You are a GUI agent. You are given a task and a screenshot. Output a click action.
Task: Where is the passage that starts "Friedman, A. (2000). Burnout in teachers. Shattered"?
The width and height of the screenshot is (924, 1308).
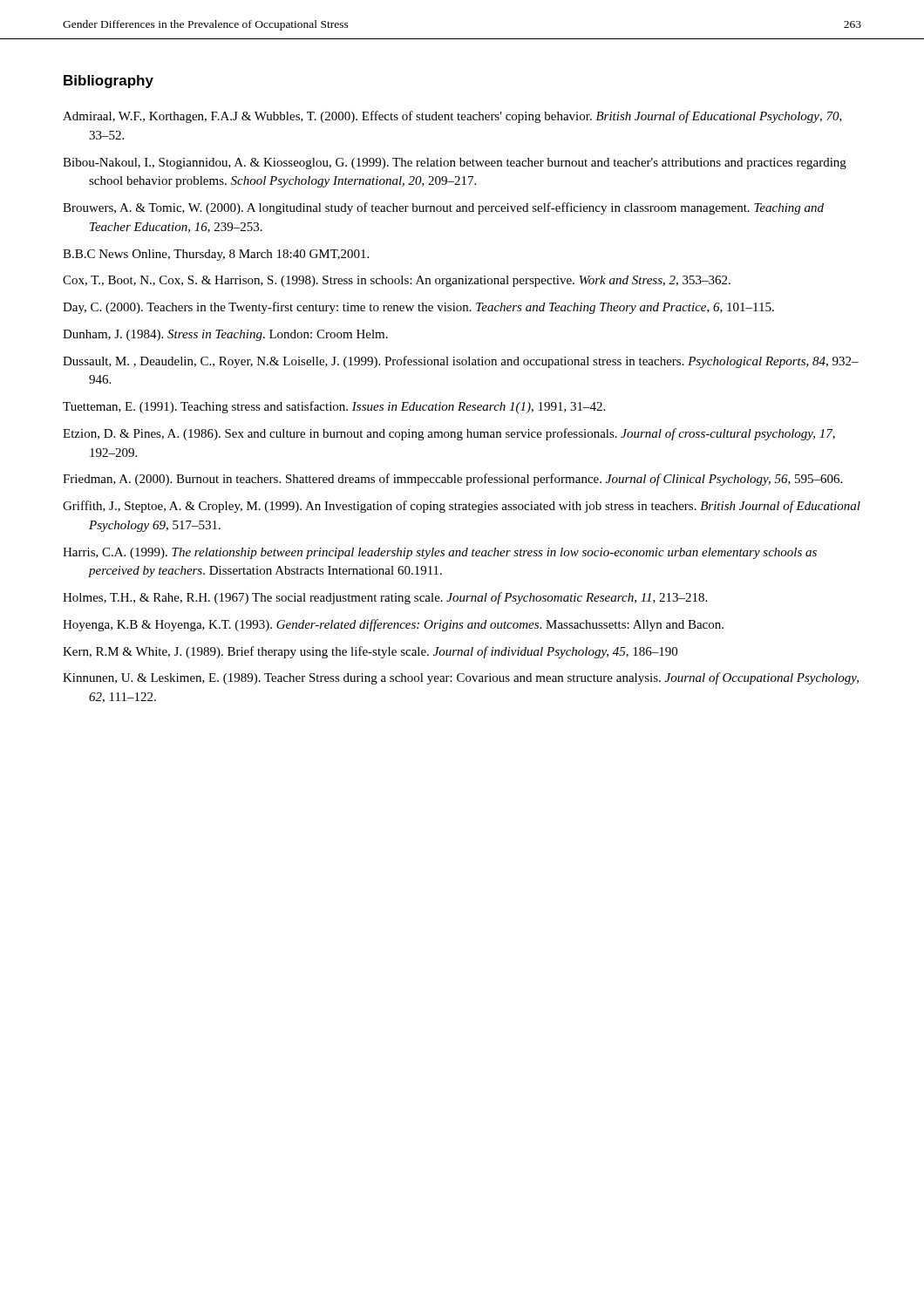pos(453,479)
